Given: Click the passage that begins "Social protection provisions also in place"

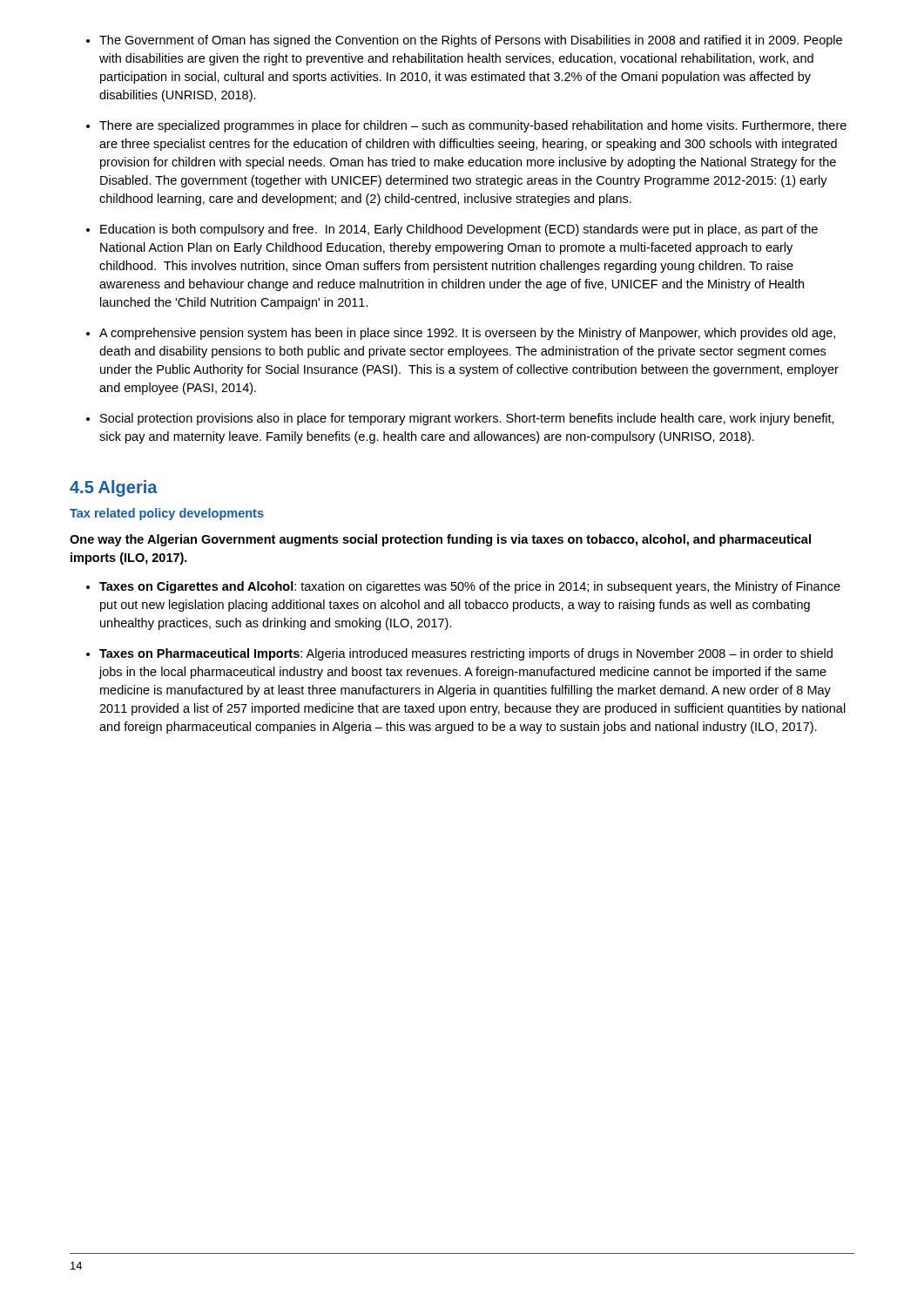Looking at the screenshot, I should [467, 428].
